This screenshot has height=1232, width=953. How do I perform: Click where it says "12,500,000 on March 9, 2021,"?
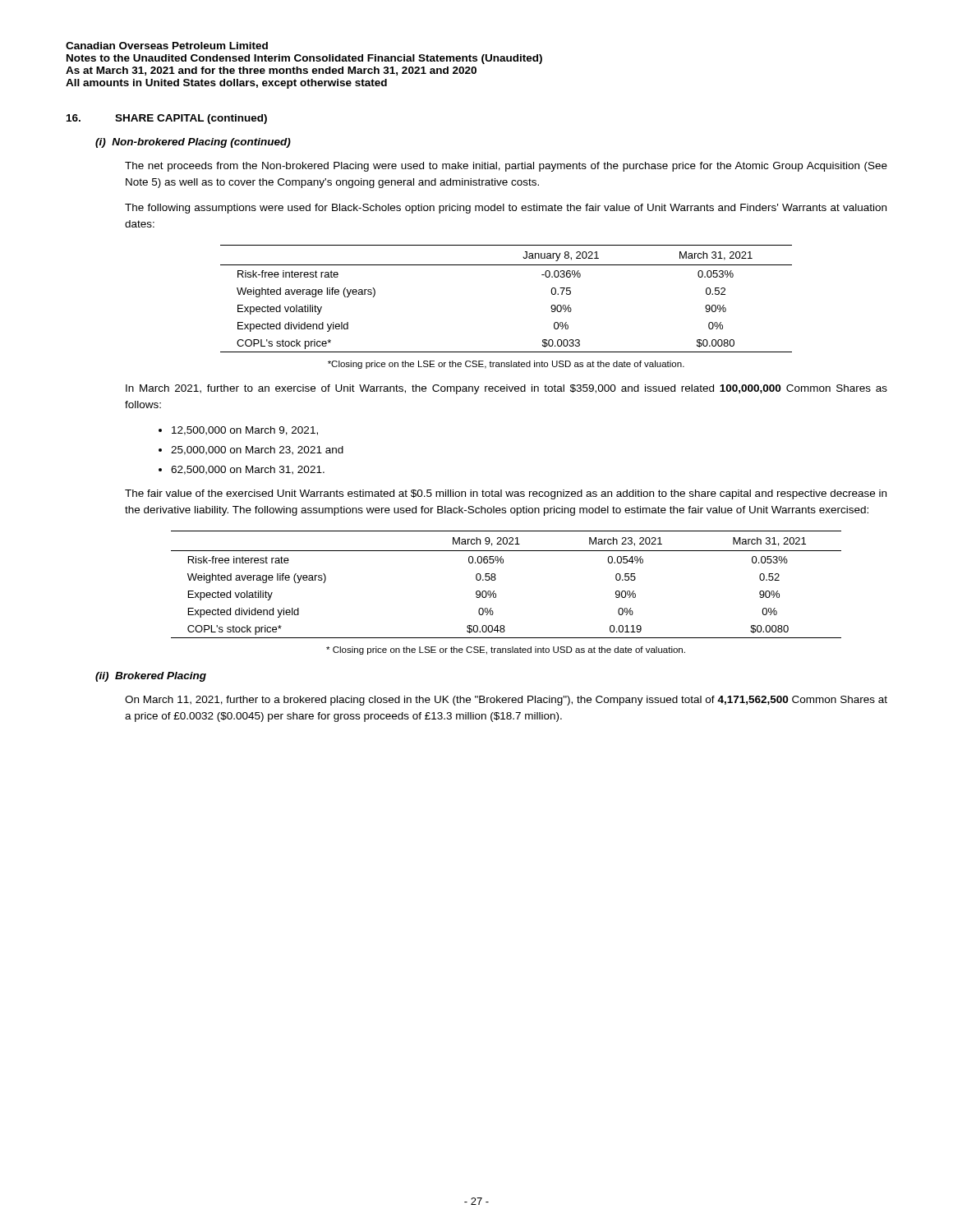(x=245, y=430)
